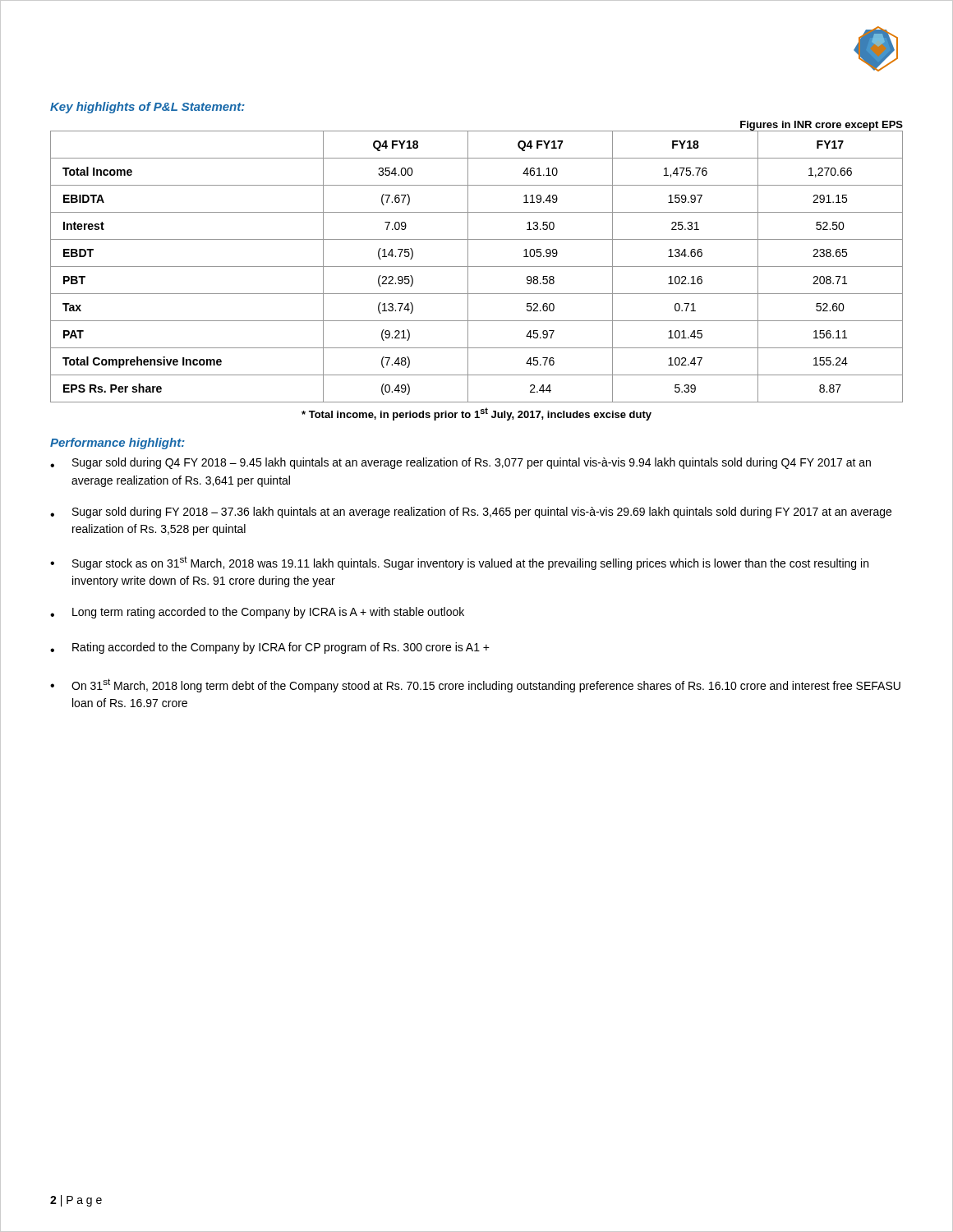The image size is (953, 1232).
Task: Point to the block beginning "• Rating accorded to the Company by ICRA"
Action: pyautogui.click(x=270, y=650)
